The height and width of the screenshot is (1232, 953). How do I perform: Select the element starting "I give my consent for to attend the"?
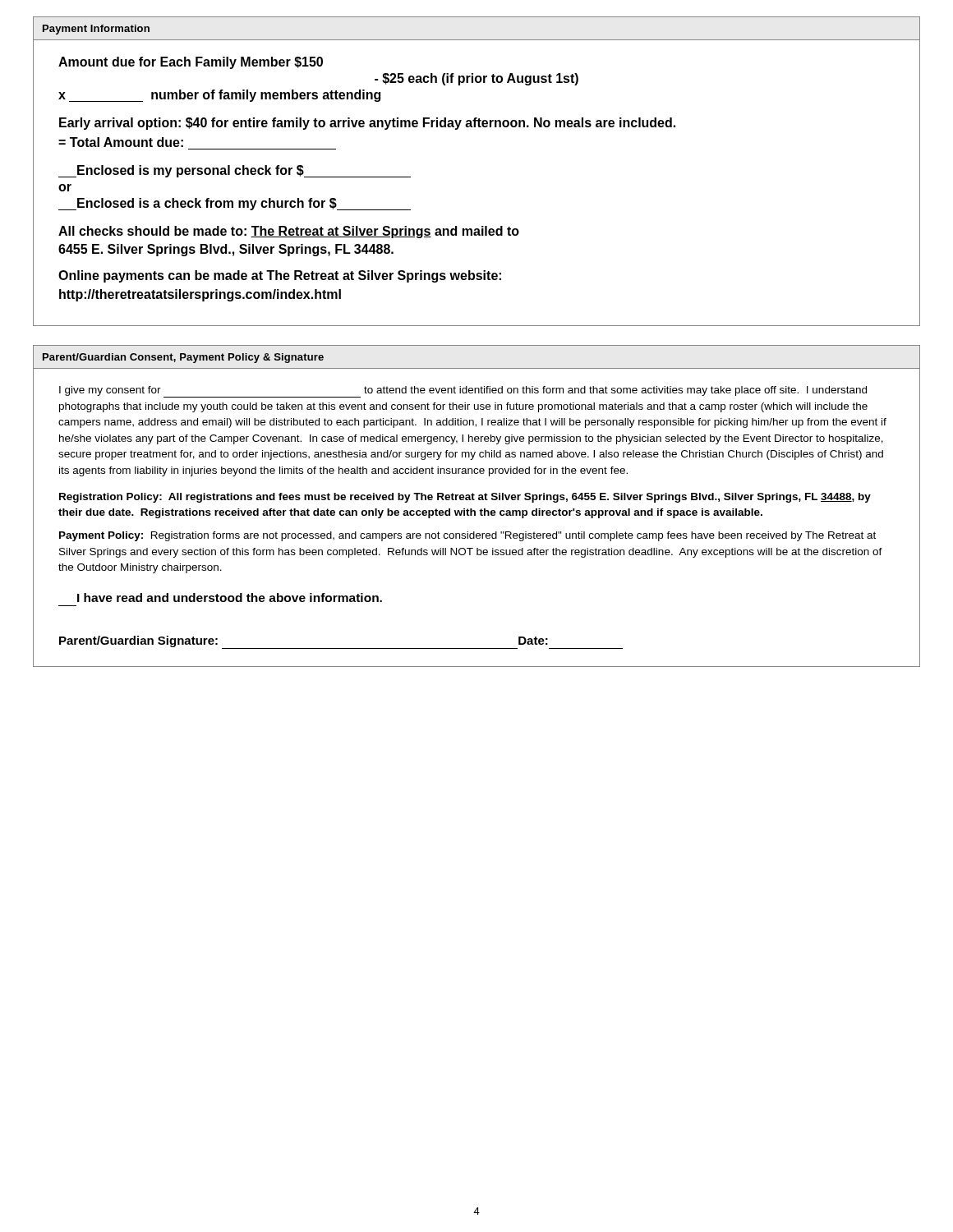pyautogui.click(x=472, y=430)
